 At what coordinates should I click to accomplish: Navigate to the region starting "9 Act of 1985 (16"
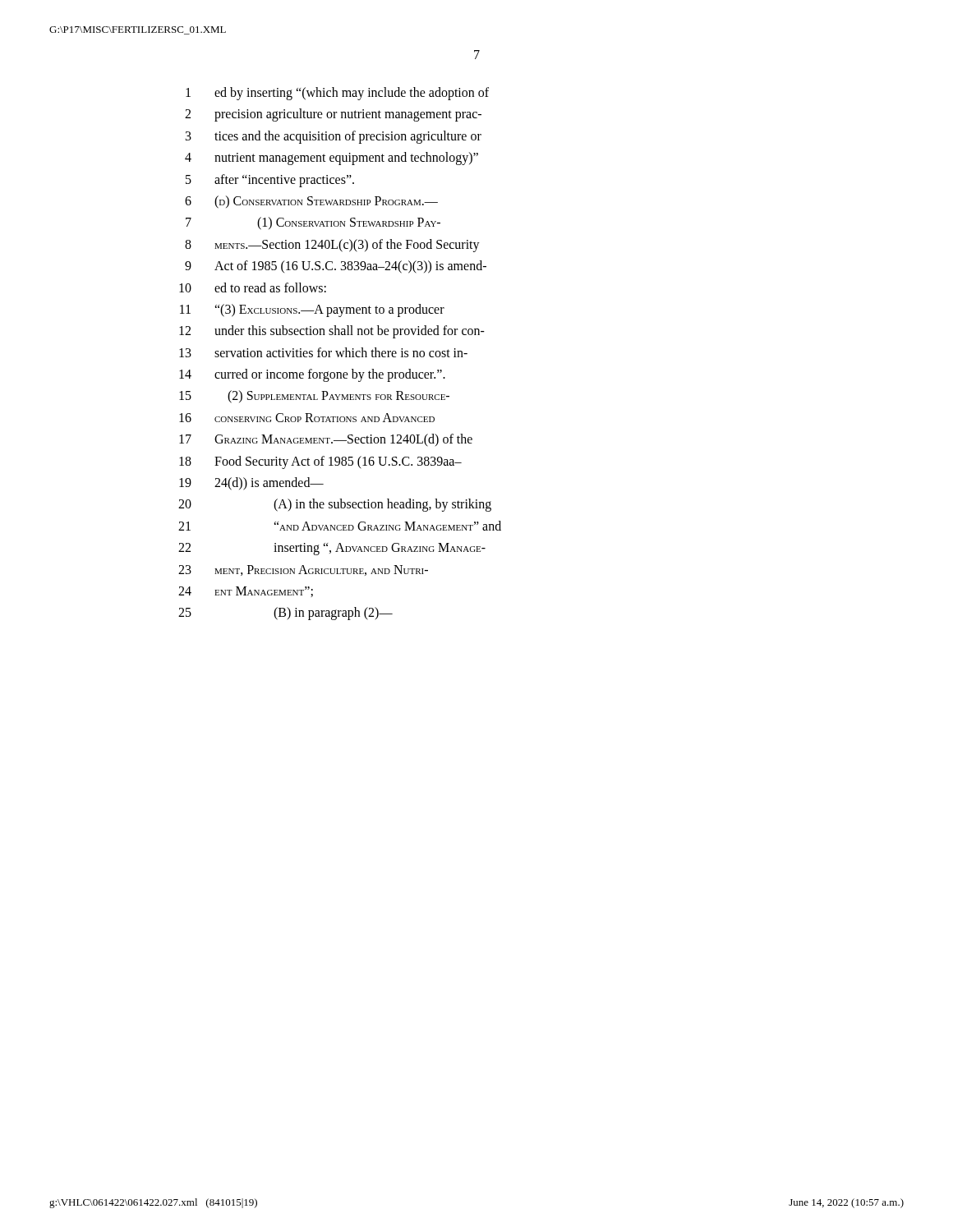click(336, 267)
